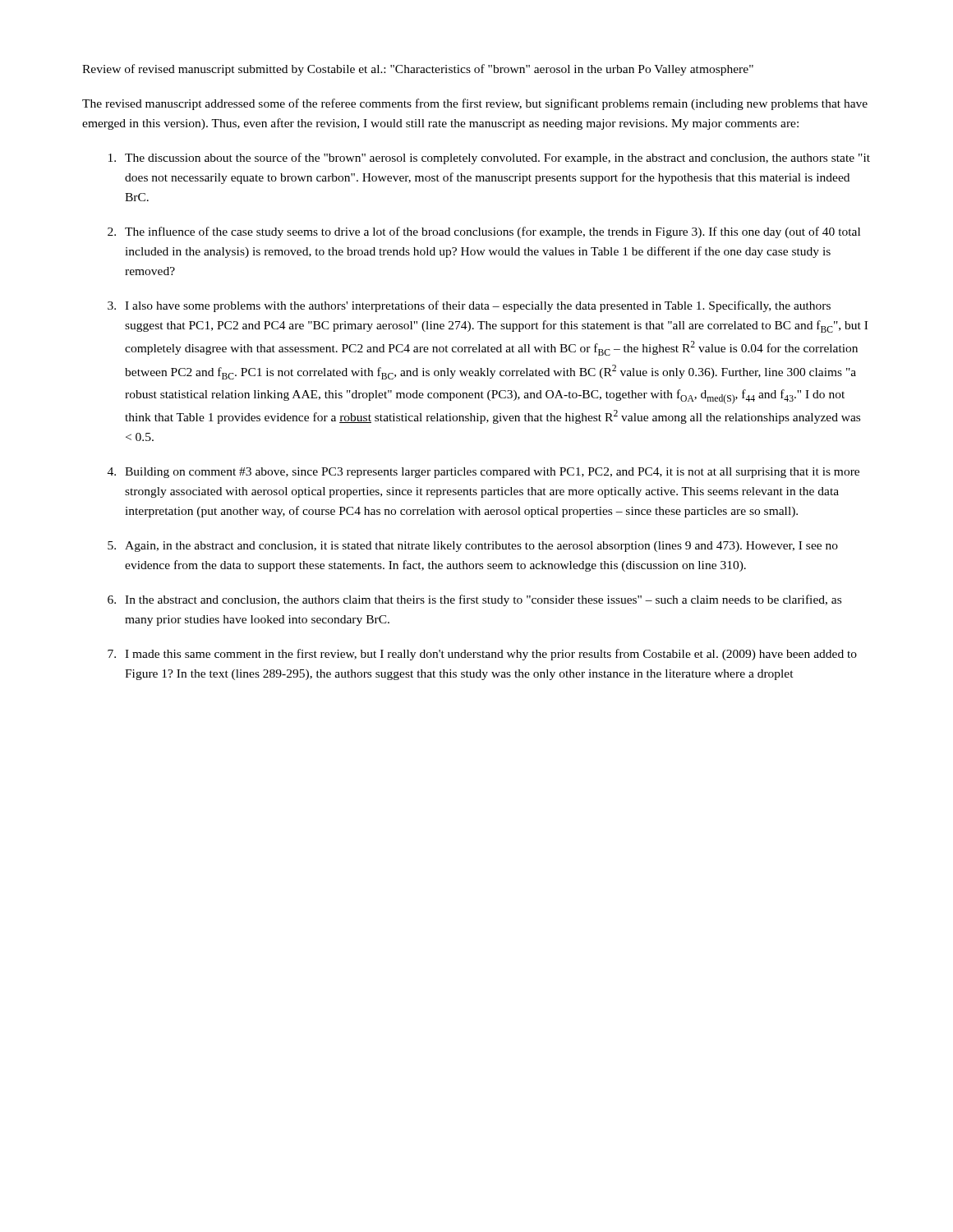Locate the block of text that opens with "5. Again, in the abstract and conclusion, it"
The width and height of the screenshot is (953, 1232).
coord(476,555)
